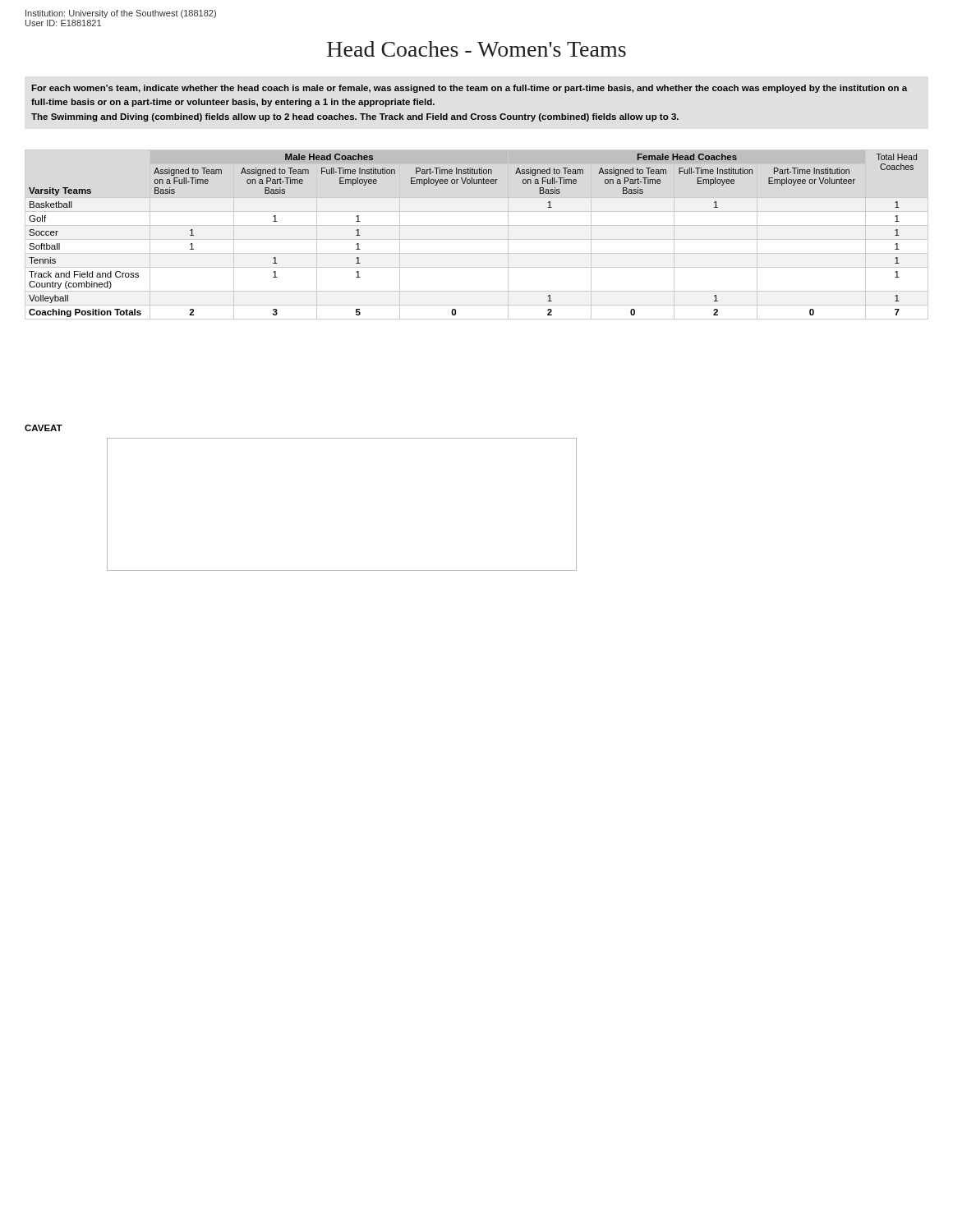Point to "Head Coaches - Women's Teams"

[x=476, y=49]
